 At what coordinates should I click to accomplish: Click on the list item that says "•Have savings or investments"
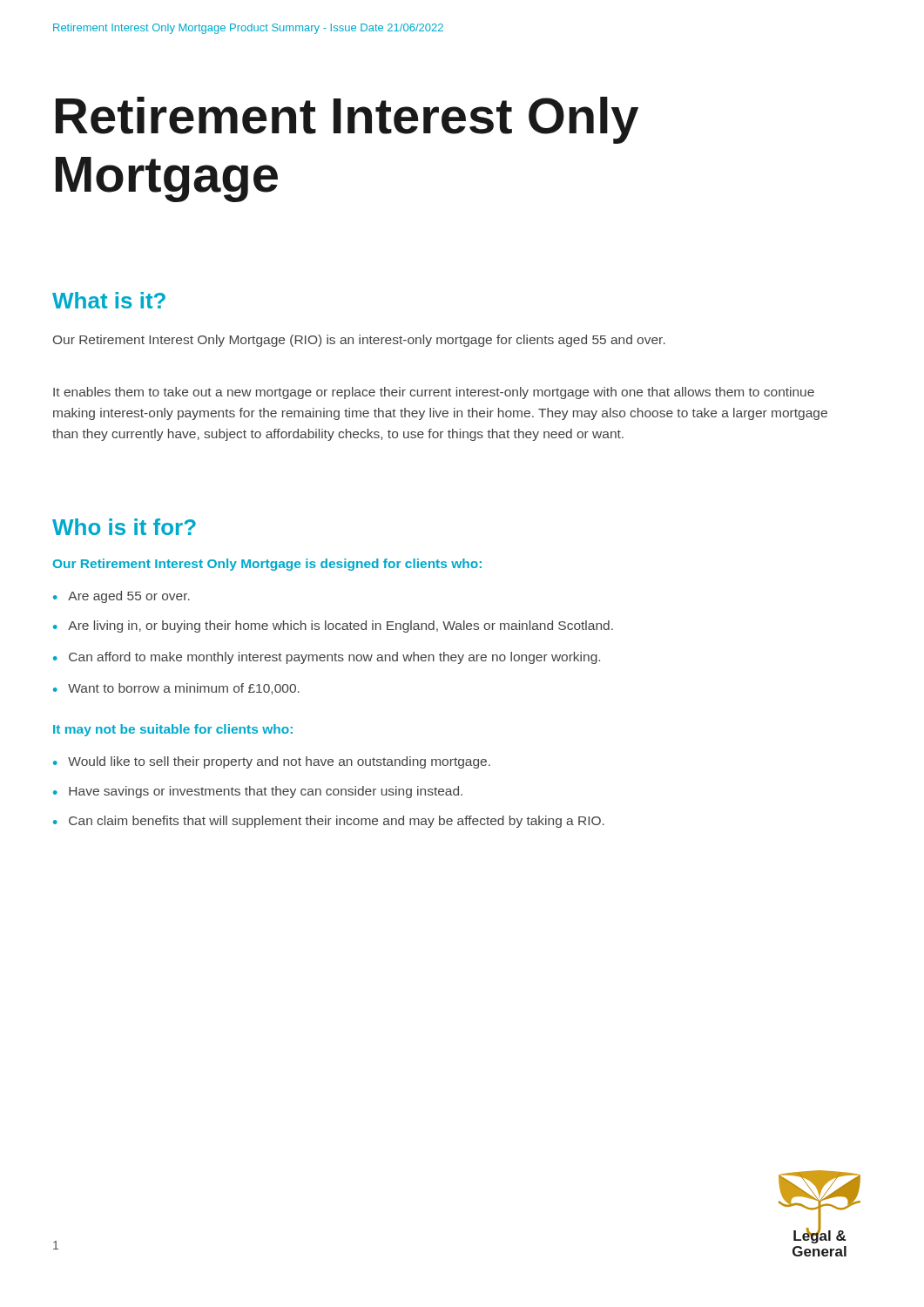445,793
